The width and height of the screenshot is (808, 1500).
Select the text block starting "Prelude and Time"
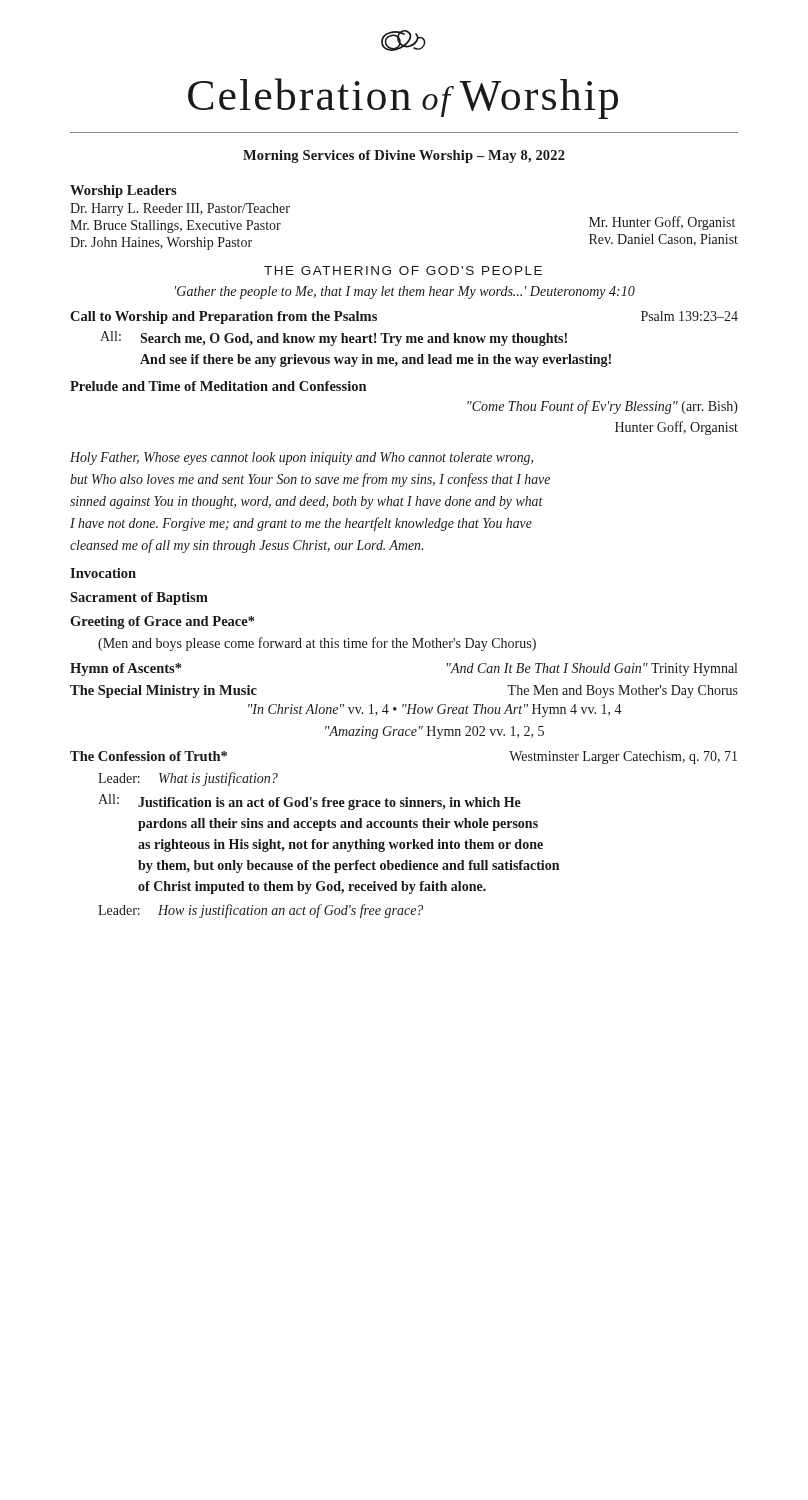tap(218, 386)
